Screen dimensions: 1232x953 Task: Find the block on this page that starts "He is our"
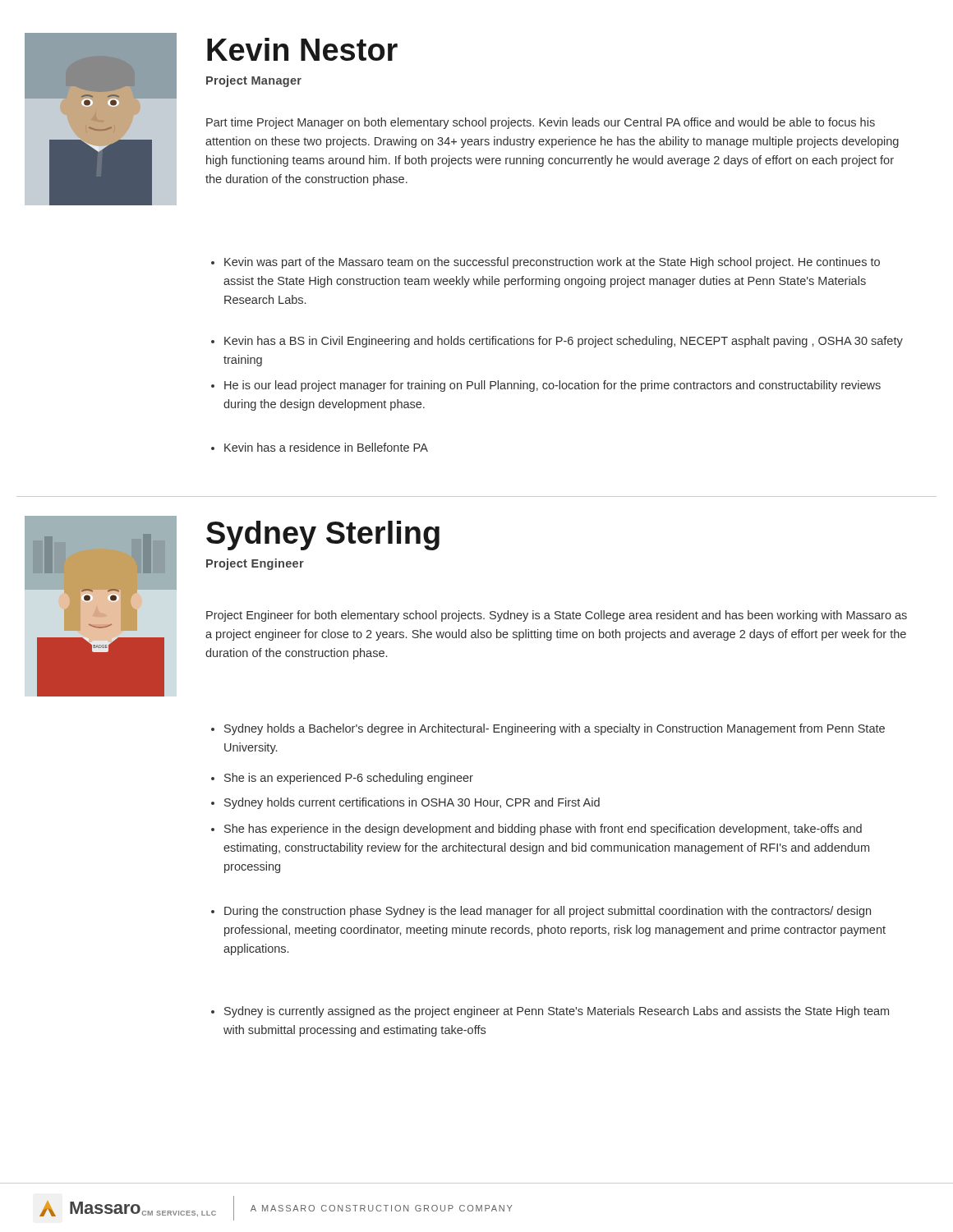click(x=559, y=395)
